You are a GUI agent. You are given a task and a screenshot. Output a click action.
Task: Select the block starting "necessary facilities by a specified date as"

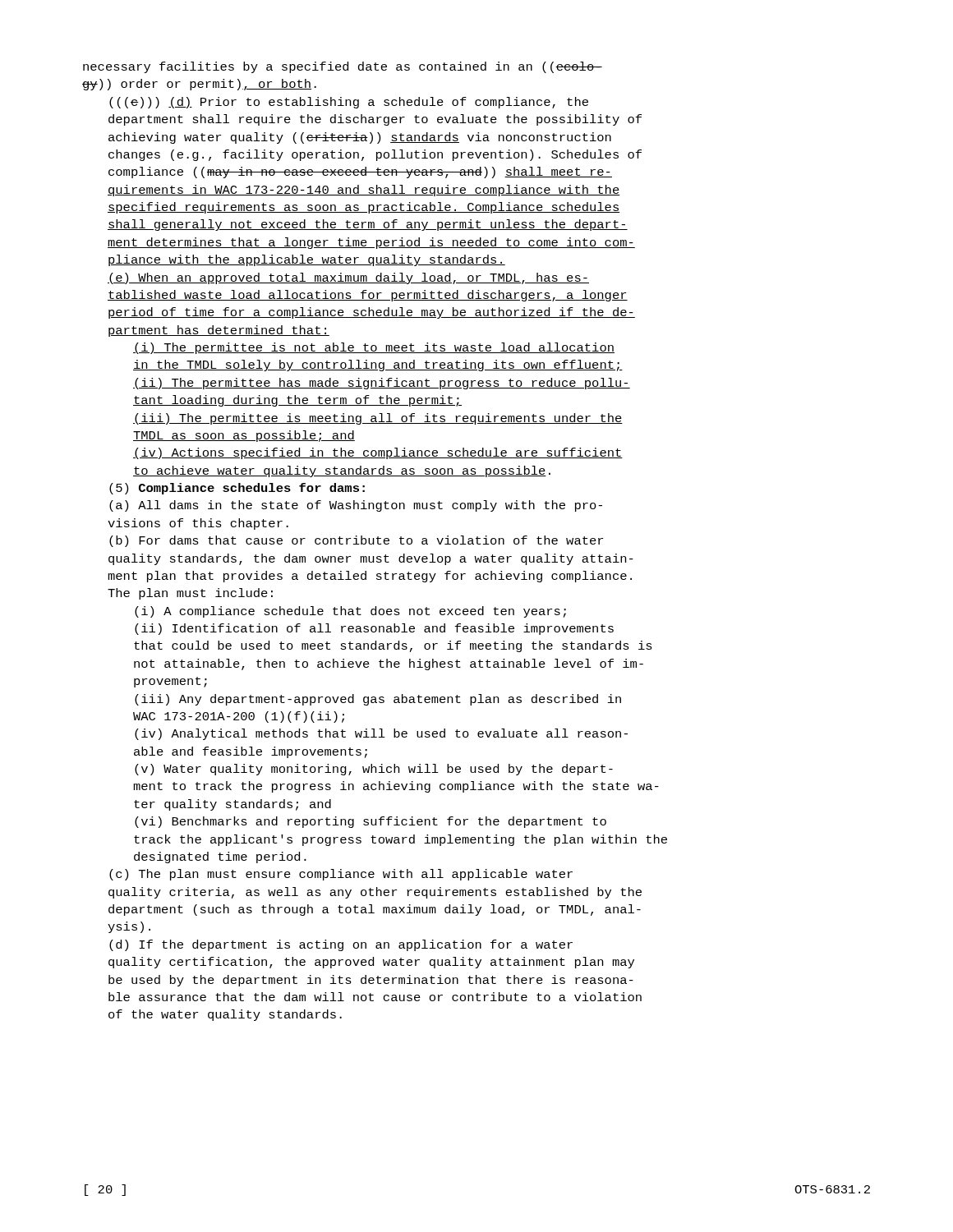tap(476, 542)
